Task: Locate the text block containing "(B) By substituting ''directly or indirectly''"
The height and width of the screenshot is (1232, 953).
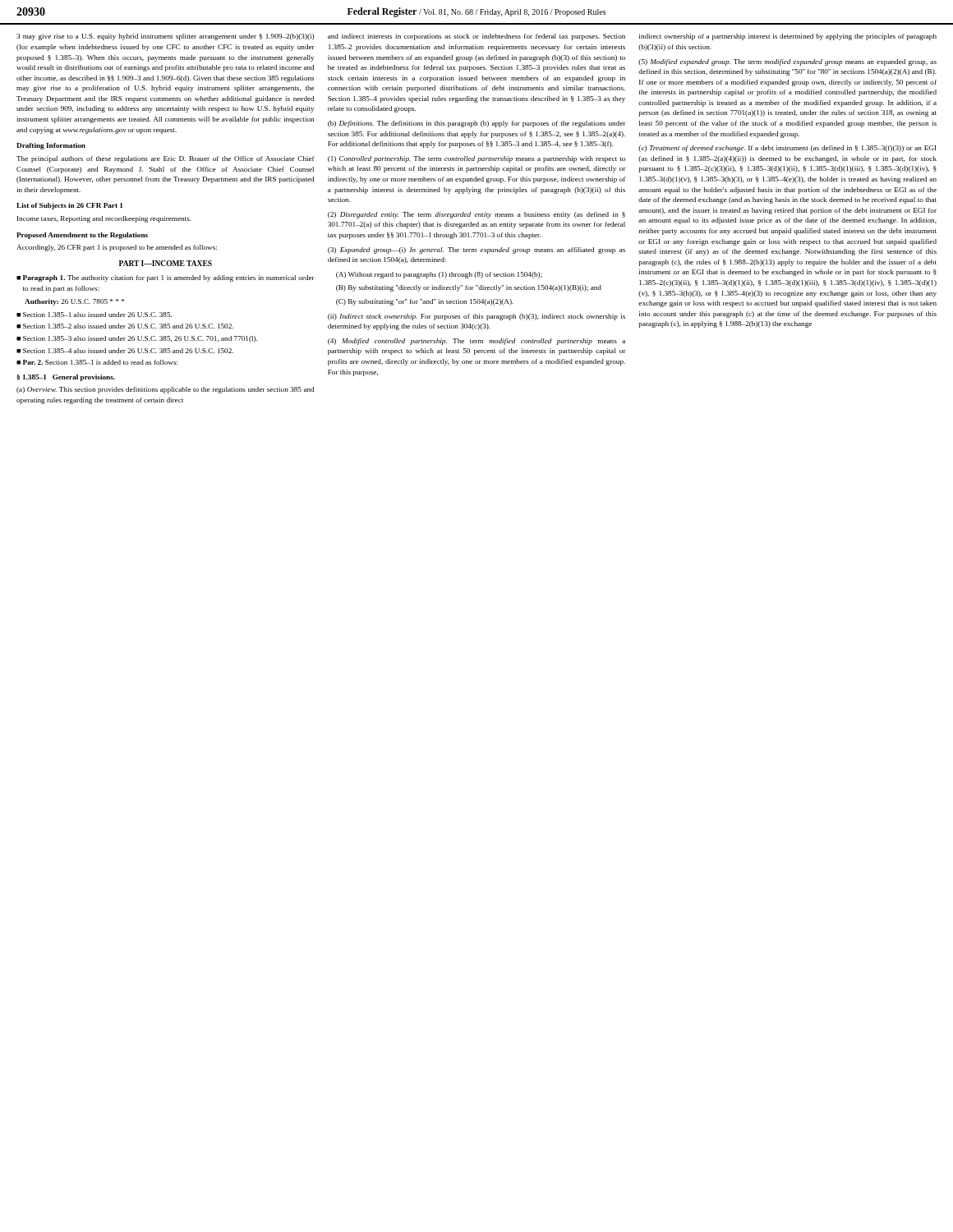Action: click(469, 288)
